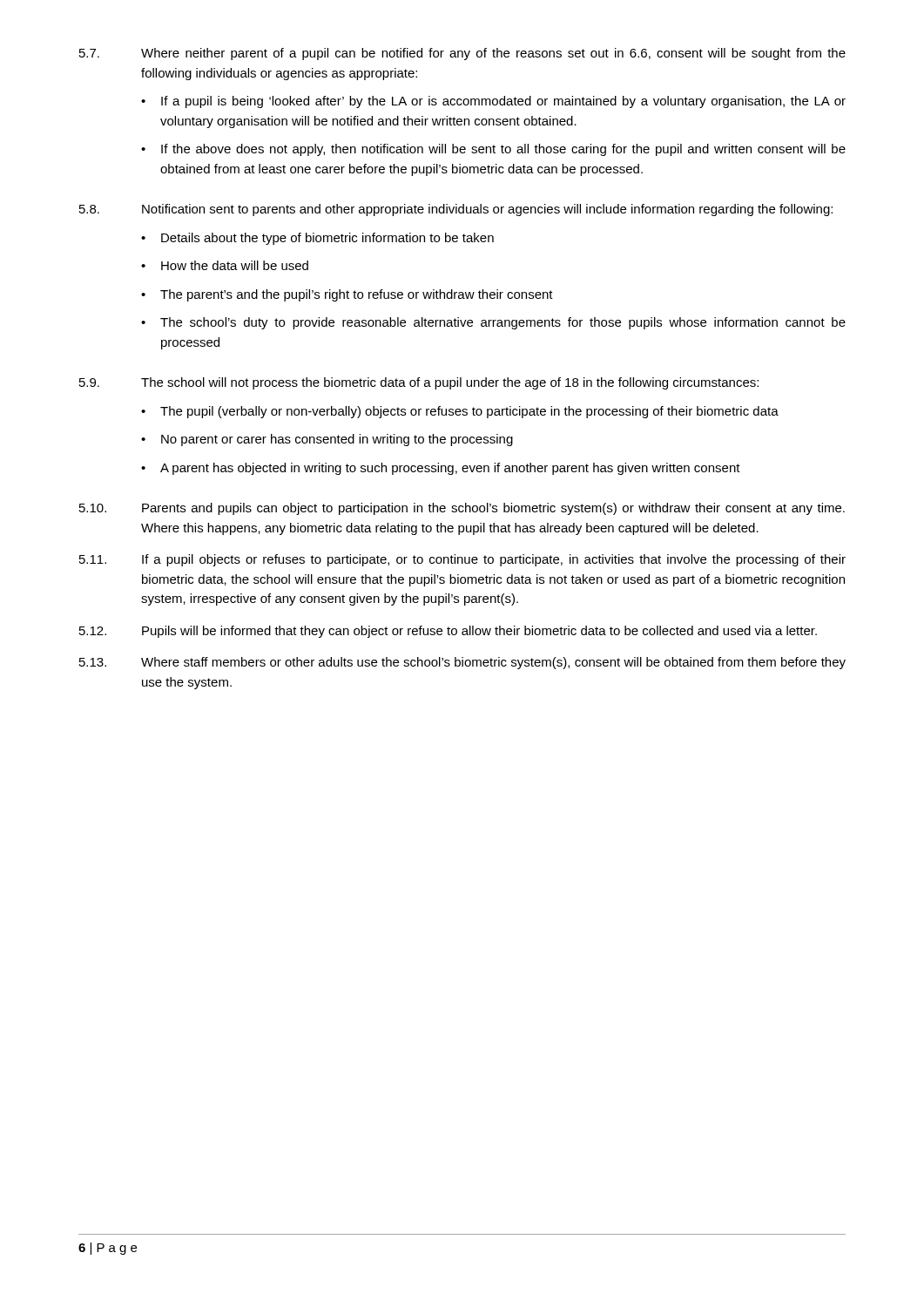
Task: Find the text block starting "5.8. Notification sent"
Action: point(462,280)
